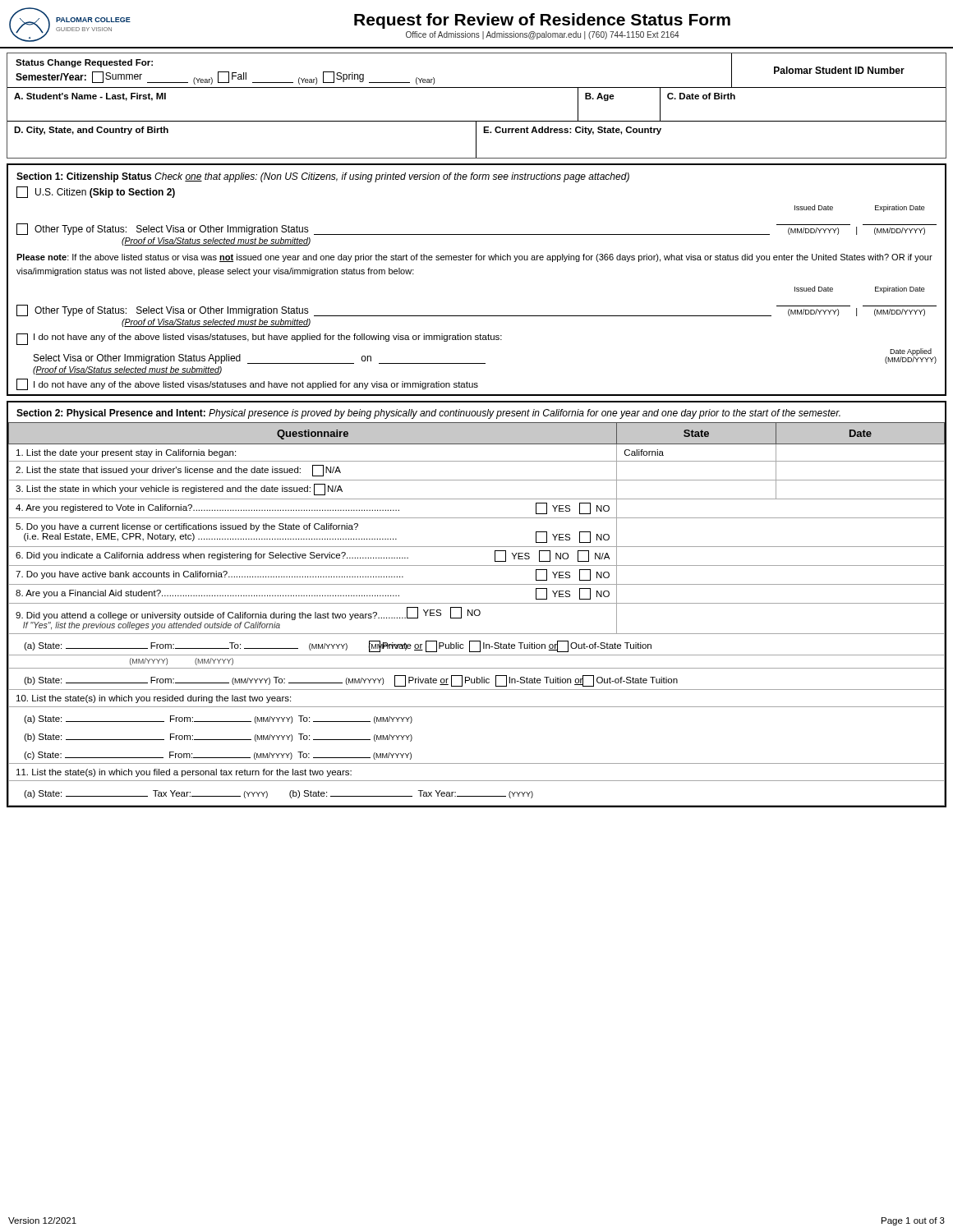Find the block starting "Please note: If the above listed status"

coord(474,264)
